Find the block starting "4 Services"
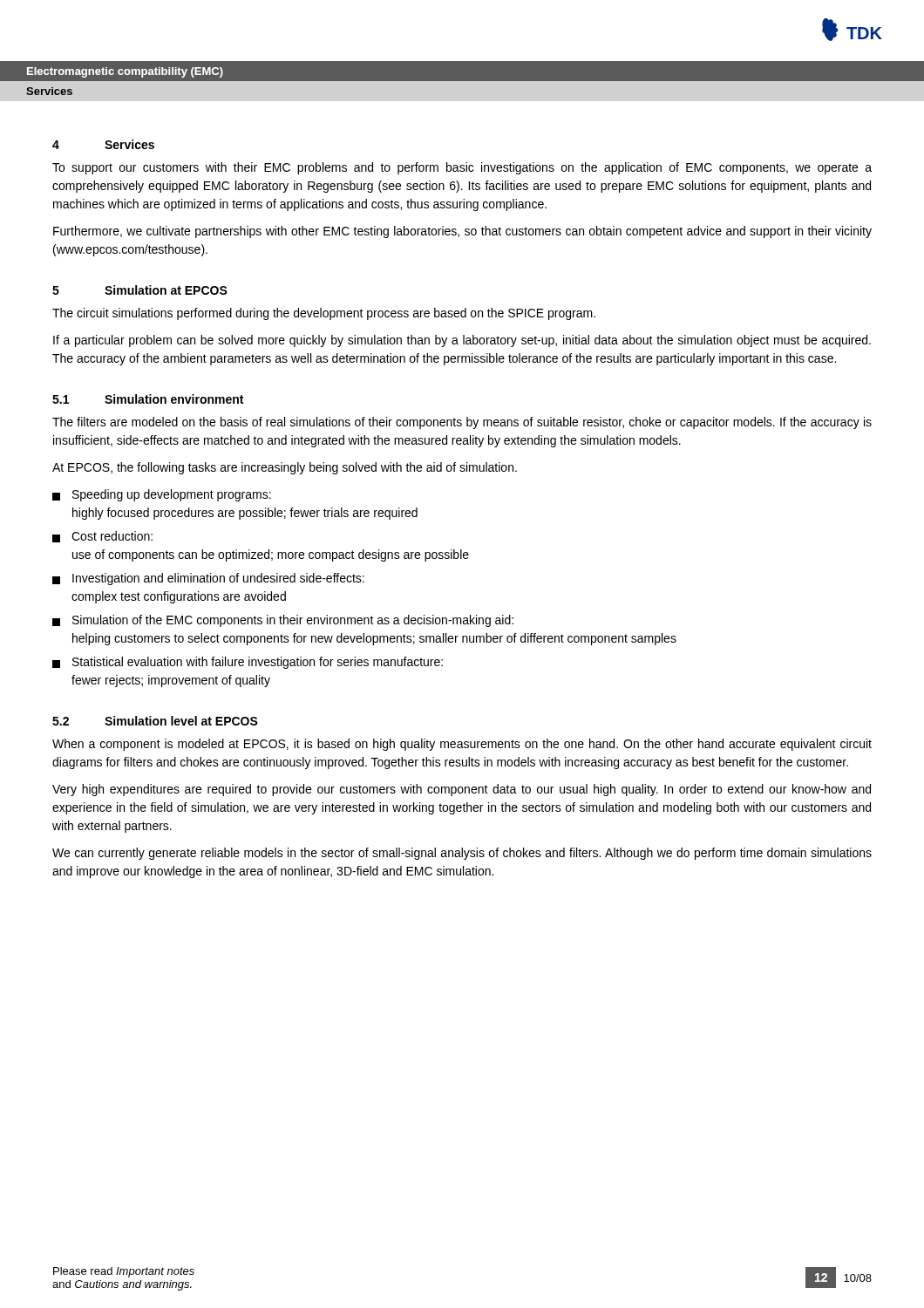924x1308 pixels. point(104,145)
